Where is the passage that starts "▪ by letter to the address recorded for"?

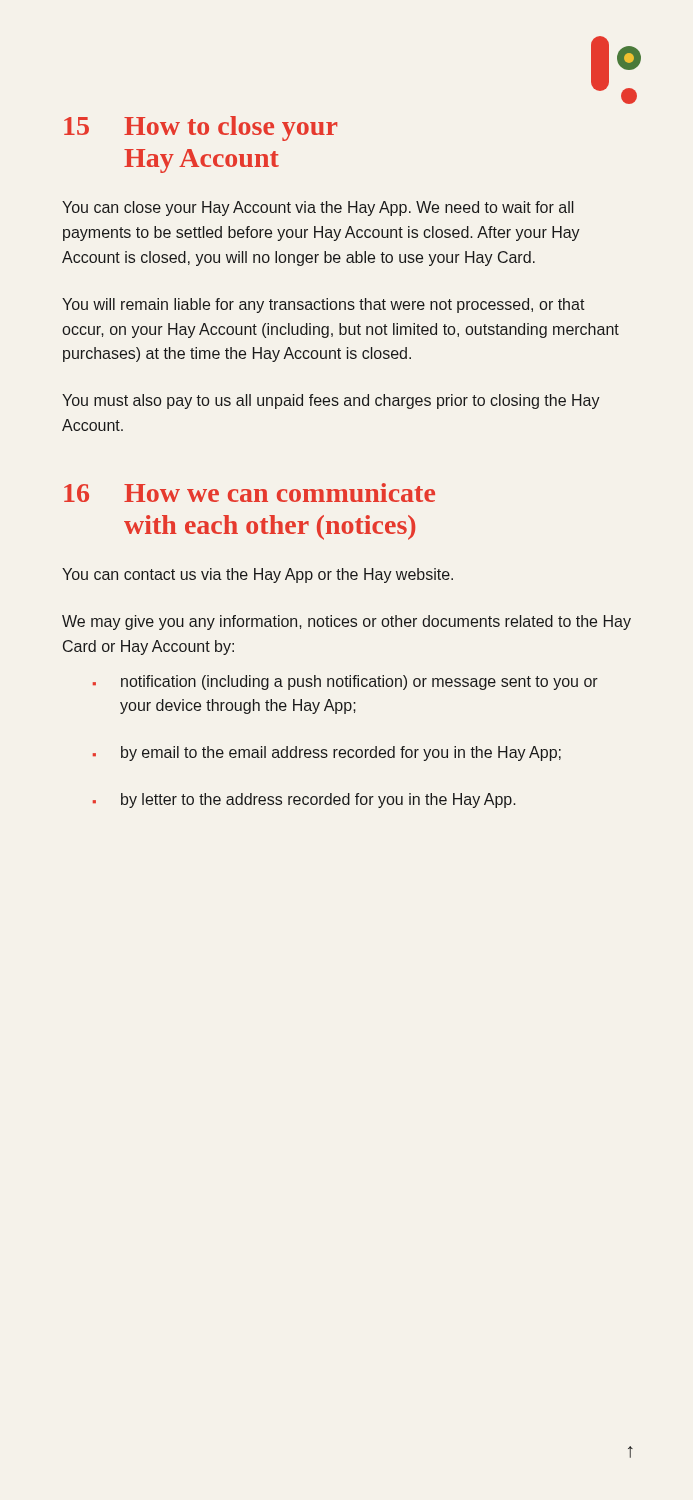[304, 800]
